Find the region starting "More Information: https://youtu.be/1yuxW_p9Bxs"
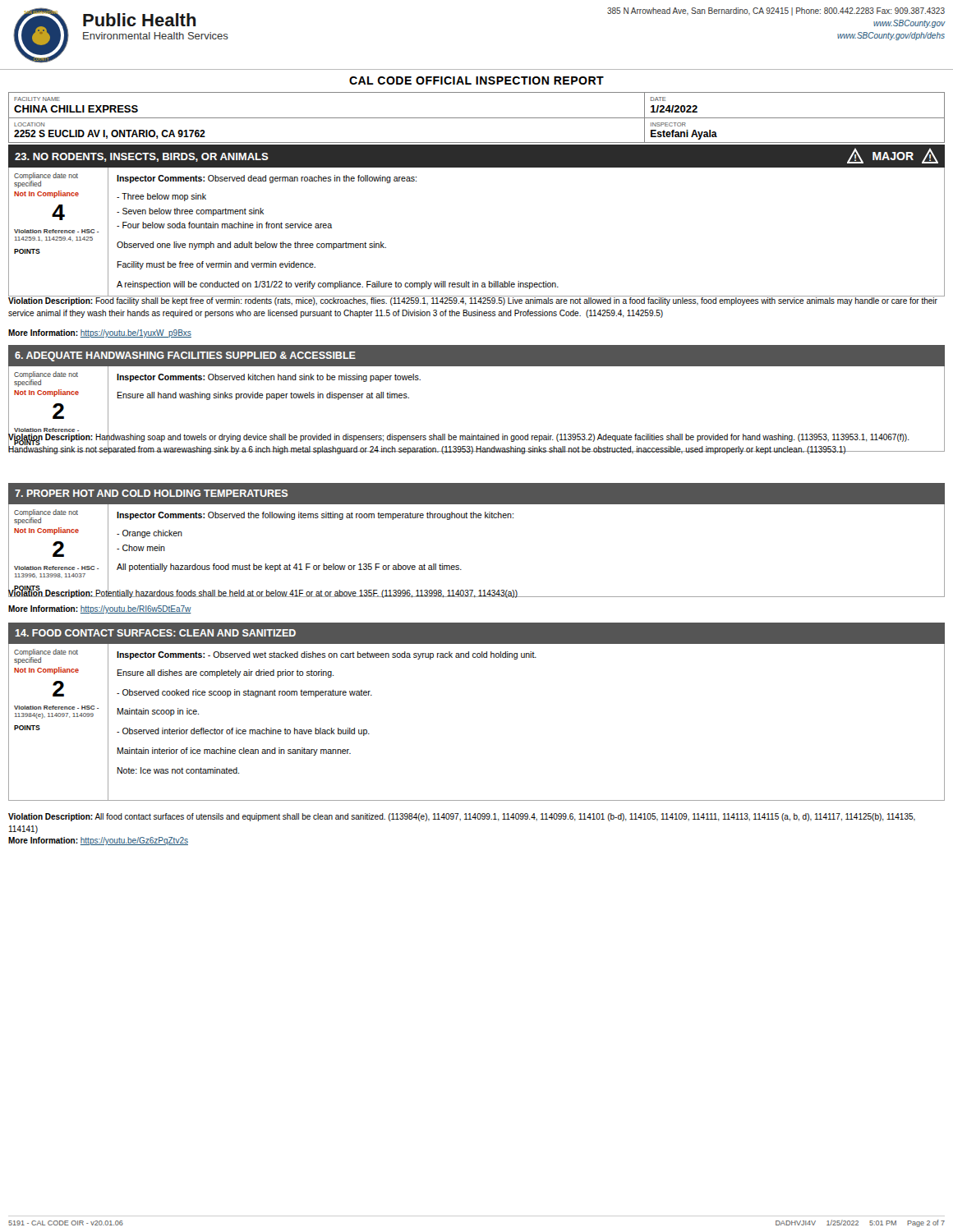 [x=100, y=333]
